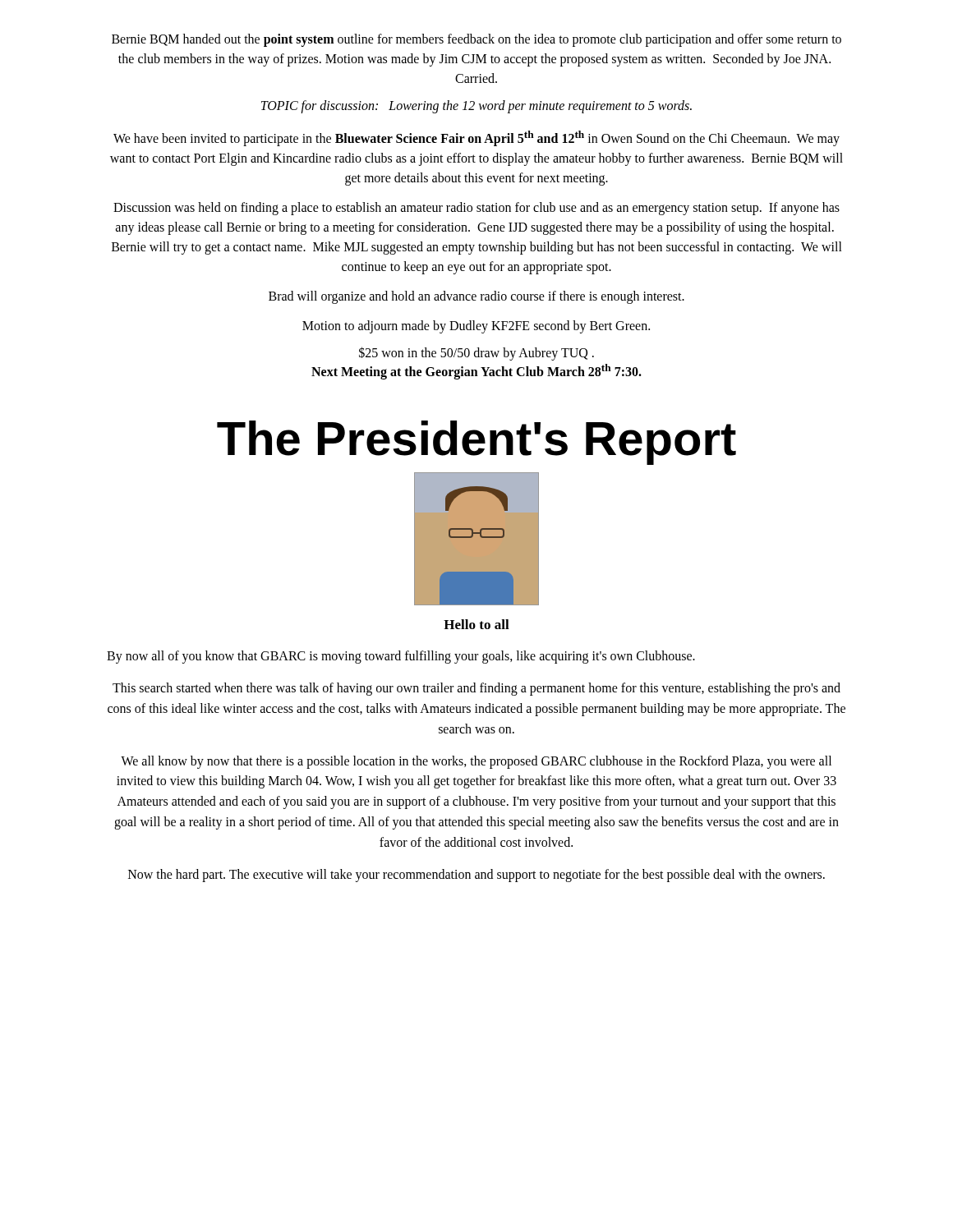
Task: Locate the block of text that opens with "We all know by now that"
Action: [x=476, y=801]
